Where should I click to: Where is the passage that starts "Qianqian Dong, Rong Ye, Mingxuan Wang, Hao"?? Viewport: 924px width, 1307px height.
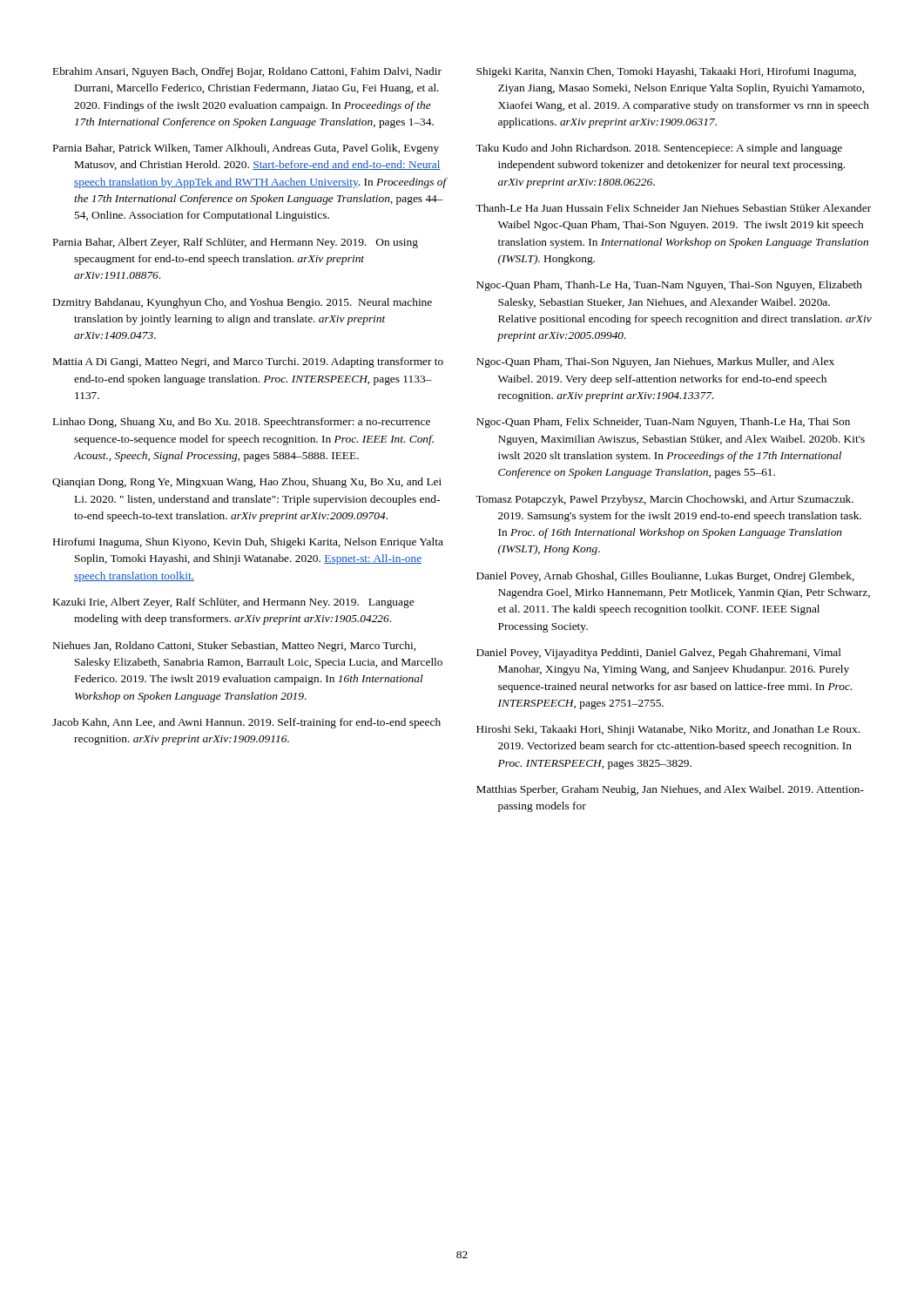point(247,498)
